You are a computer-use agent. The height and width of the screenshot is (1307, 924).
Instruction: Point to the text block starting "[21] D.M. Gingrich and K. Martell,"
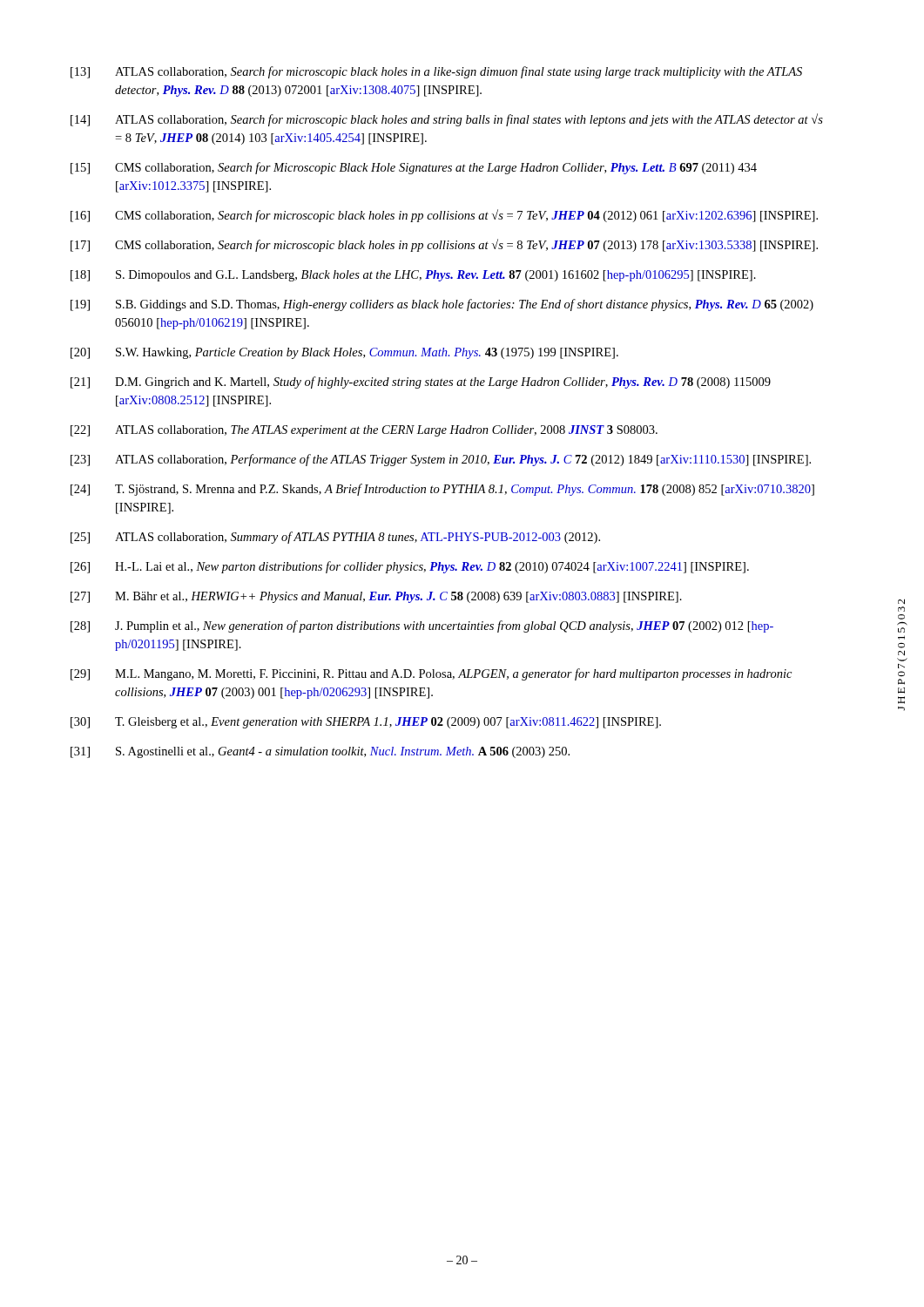tap(449, 391)
